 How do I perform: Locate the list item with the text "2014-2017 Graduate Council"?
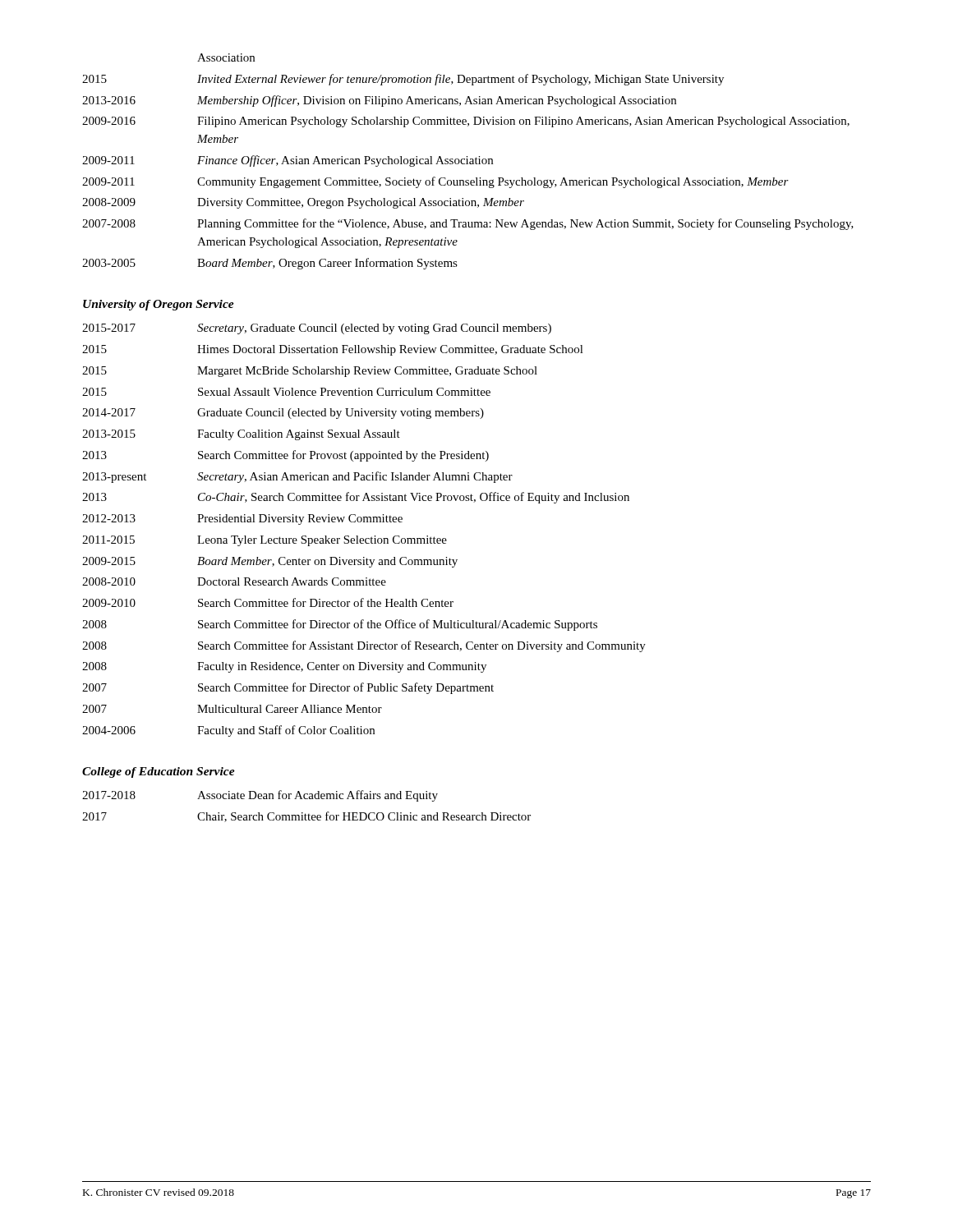[x=476, y=413]
